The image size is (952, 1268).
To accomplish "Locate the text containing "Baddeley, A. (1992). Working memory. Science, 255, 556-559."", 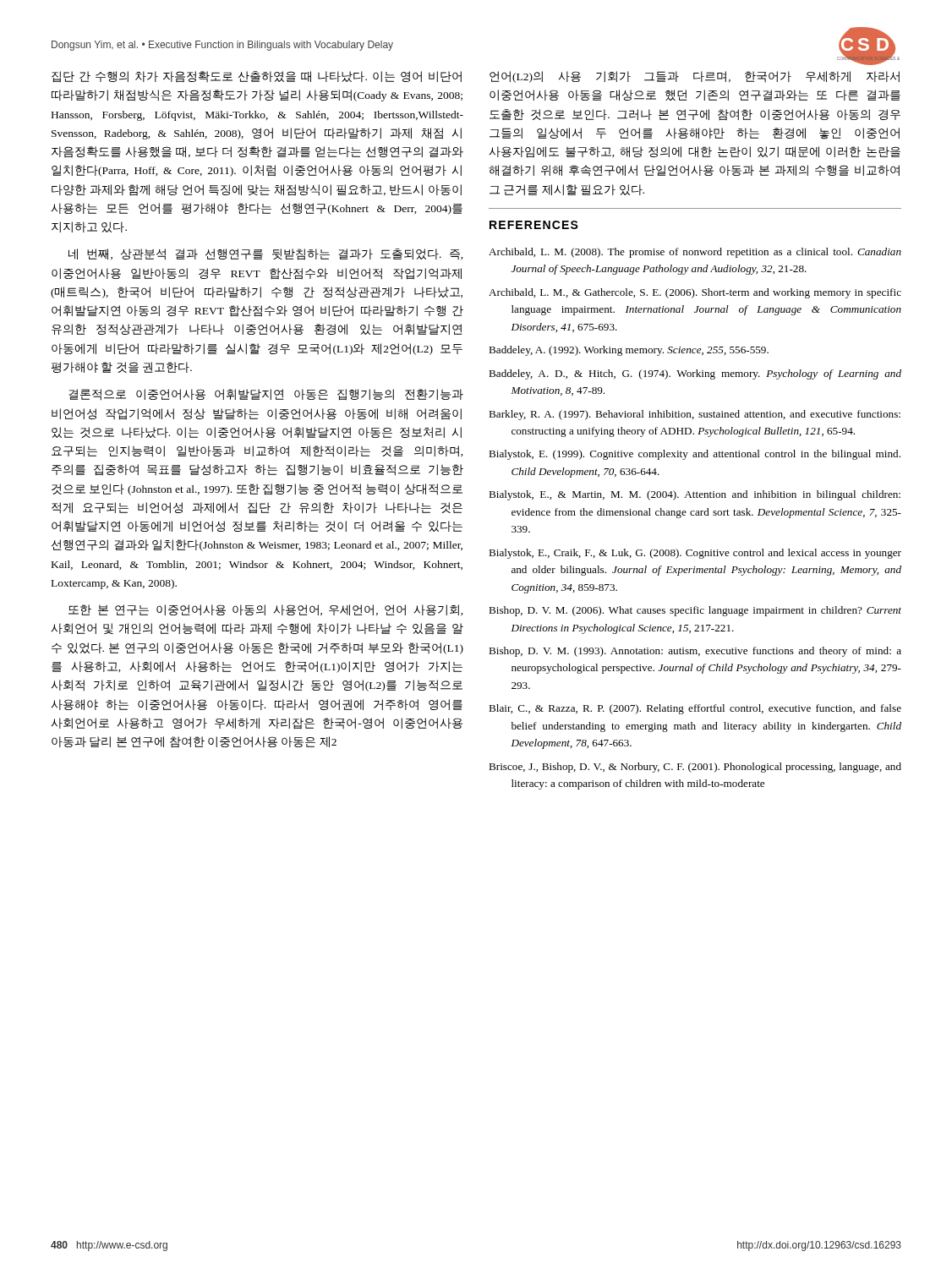I will tap(695, 350).
